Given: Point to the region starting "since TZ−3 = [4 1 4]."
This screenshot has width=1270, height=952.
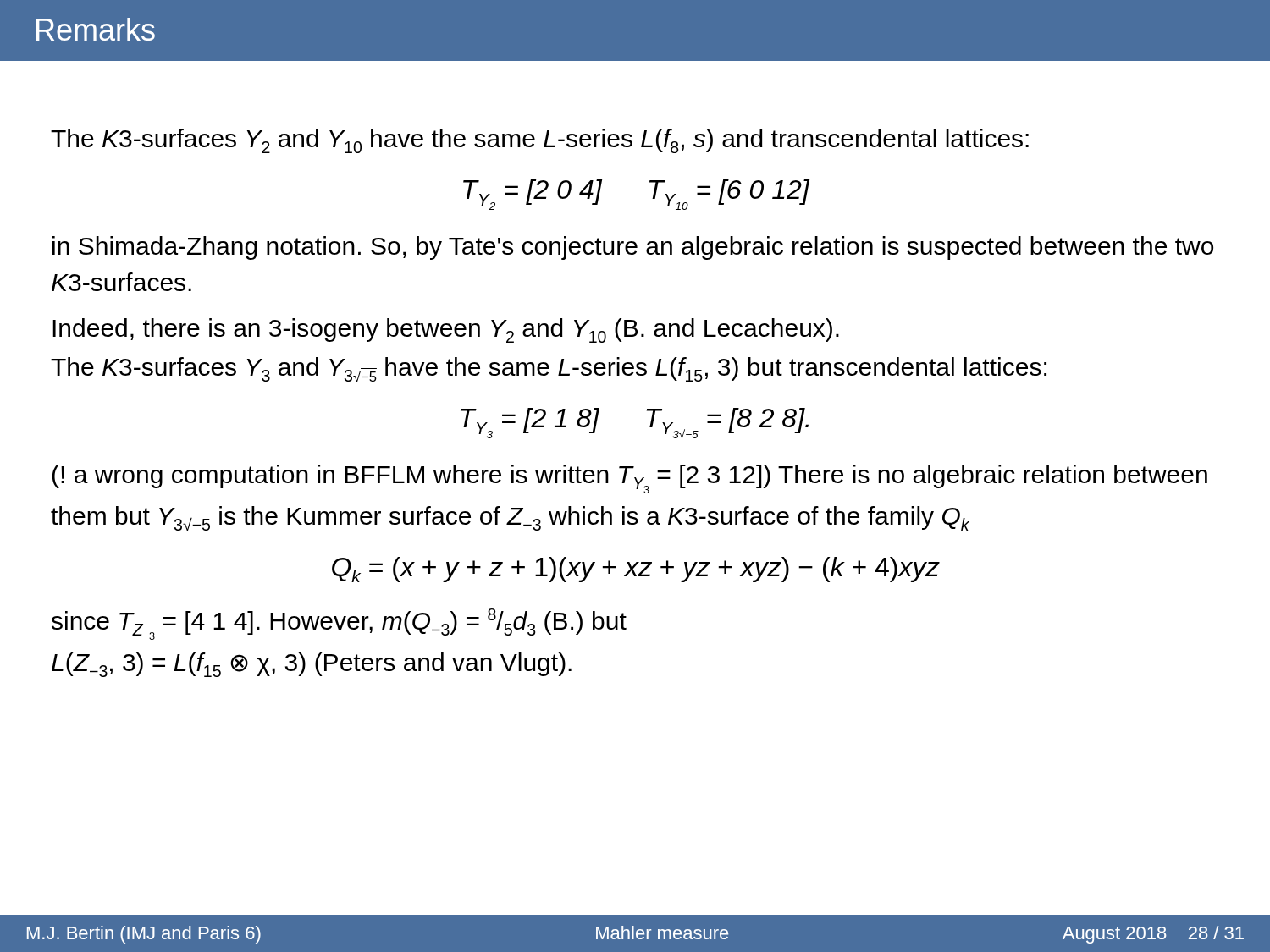Looking at the screenshot, I should coord(339,643).
